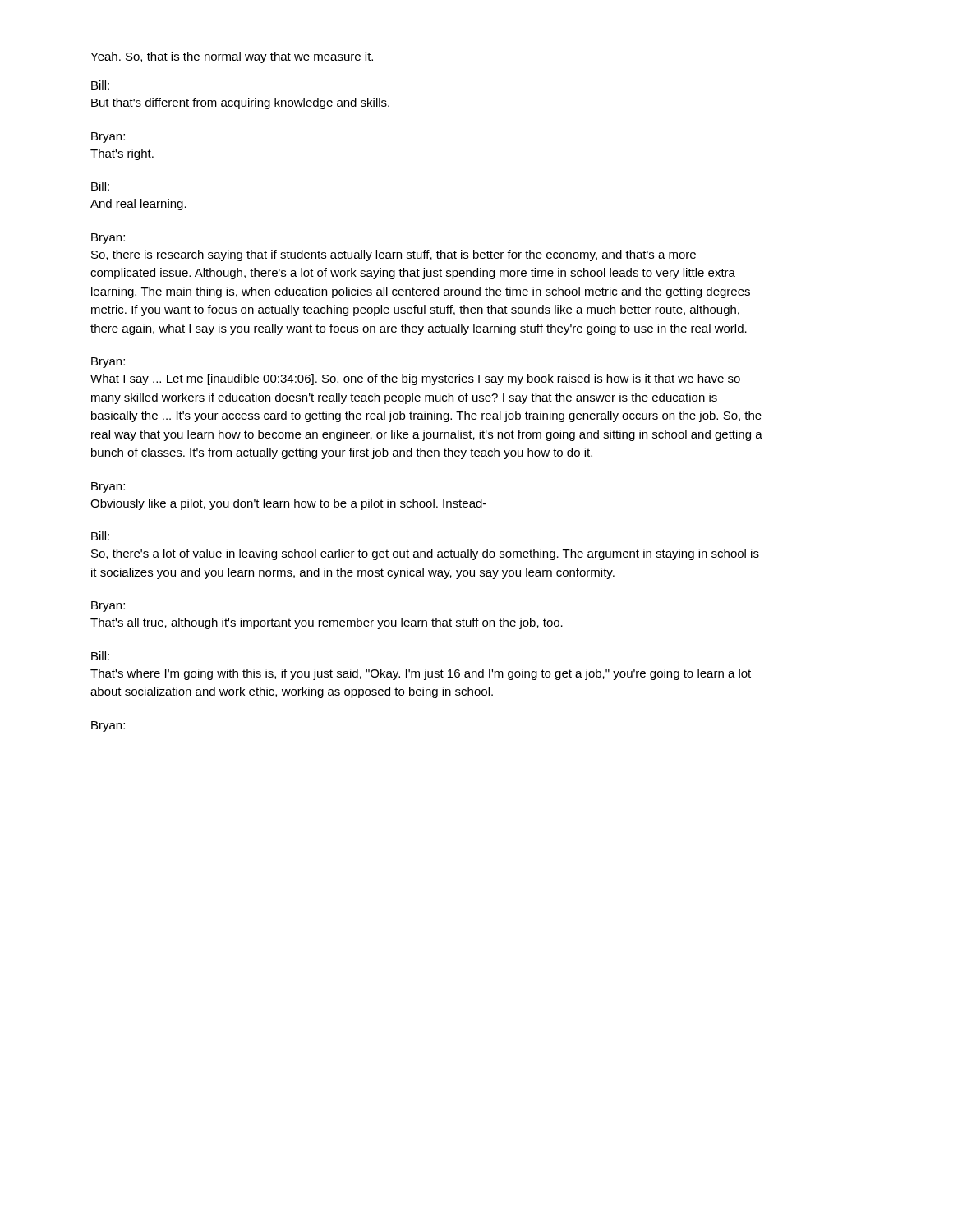Click on the text block starting "And real learning."

pyautogui.click(x=139, y=203)
